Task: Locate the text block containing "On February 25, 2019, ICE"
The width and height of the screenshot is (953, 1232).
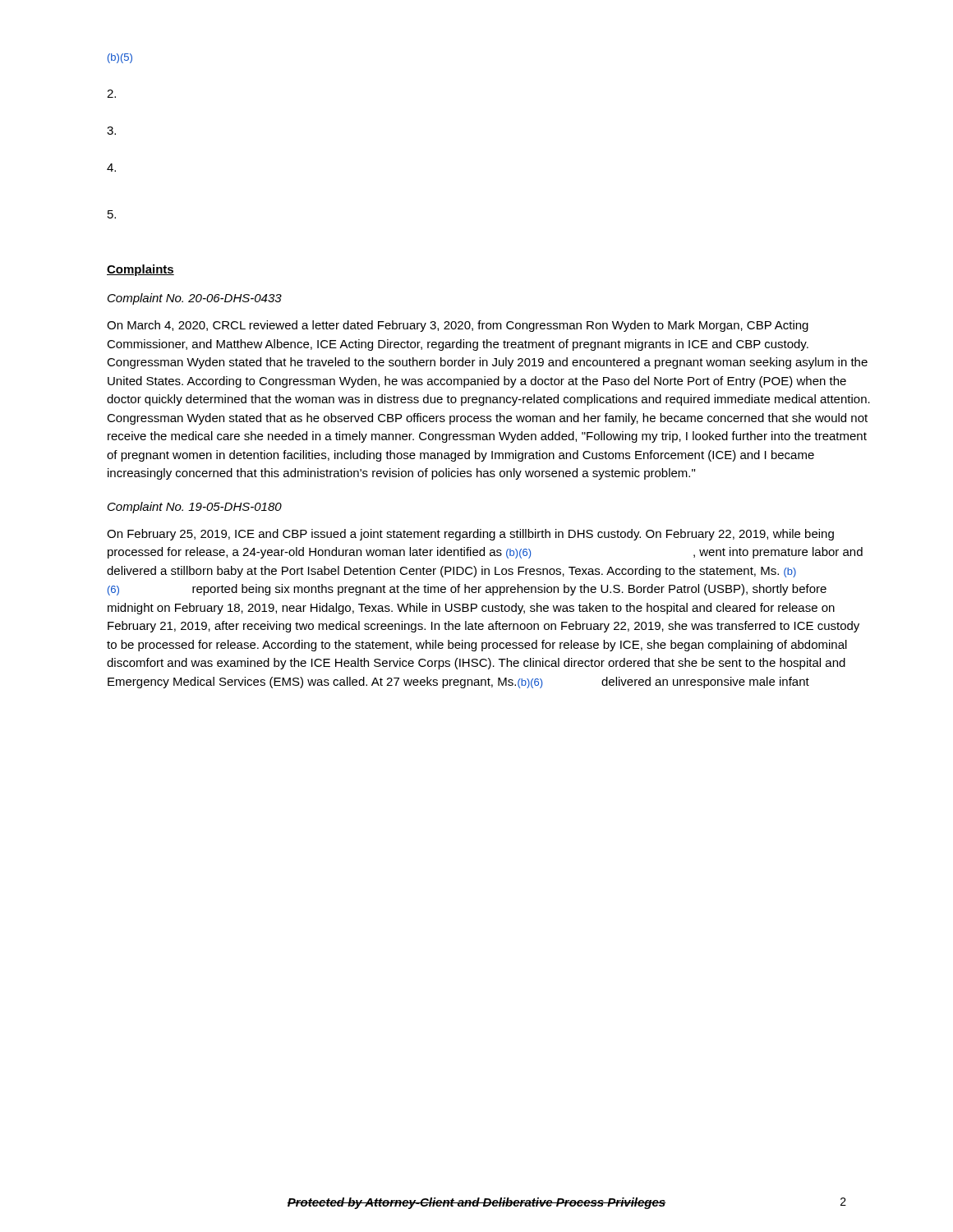Action: [485, 607]
